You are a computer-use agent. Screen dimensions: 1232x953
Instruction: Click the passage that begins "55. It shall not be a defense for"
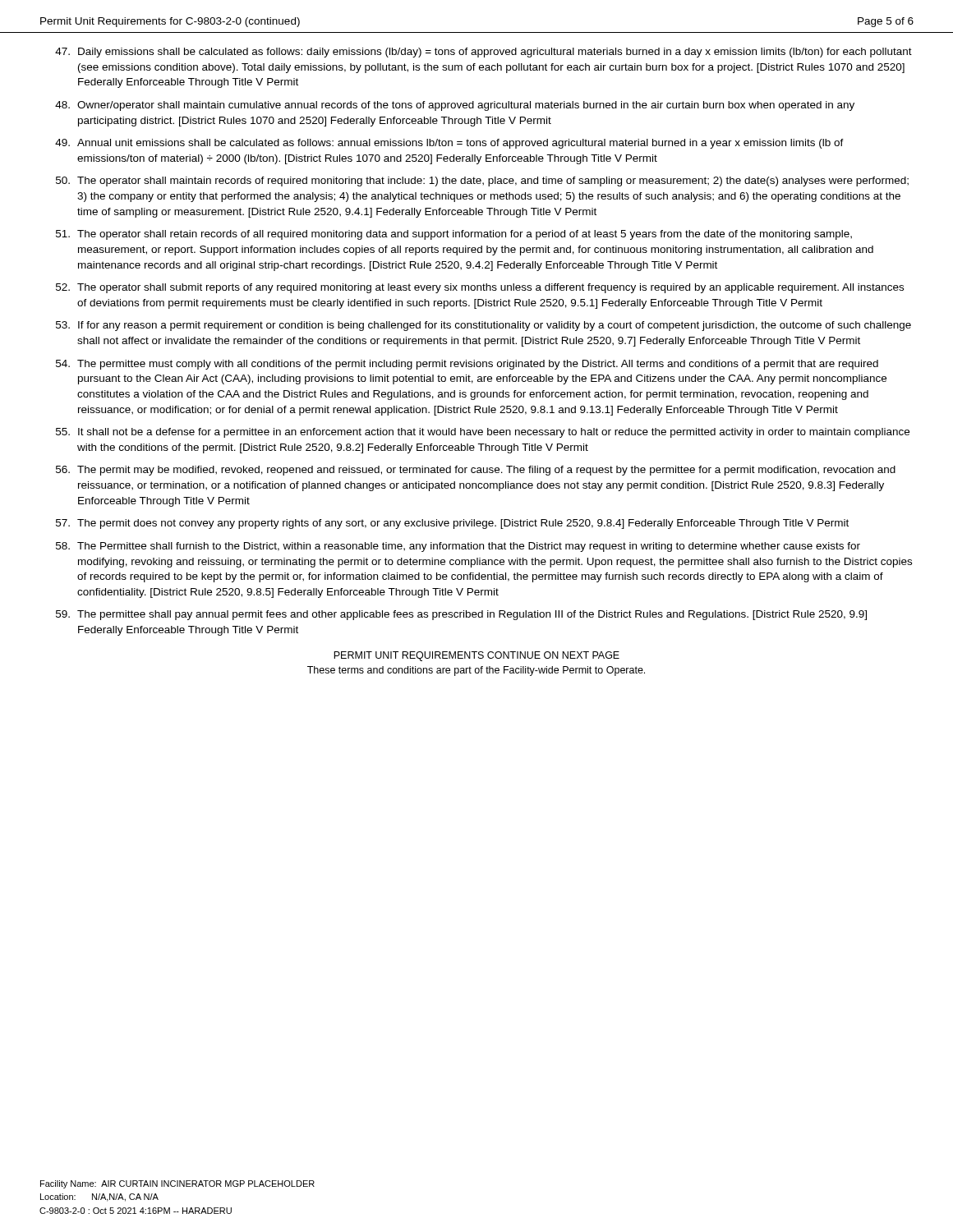pyautogui.click(x=476, y=440)
